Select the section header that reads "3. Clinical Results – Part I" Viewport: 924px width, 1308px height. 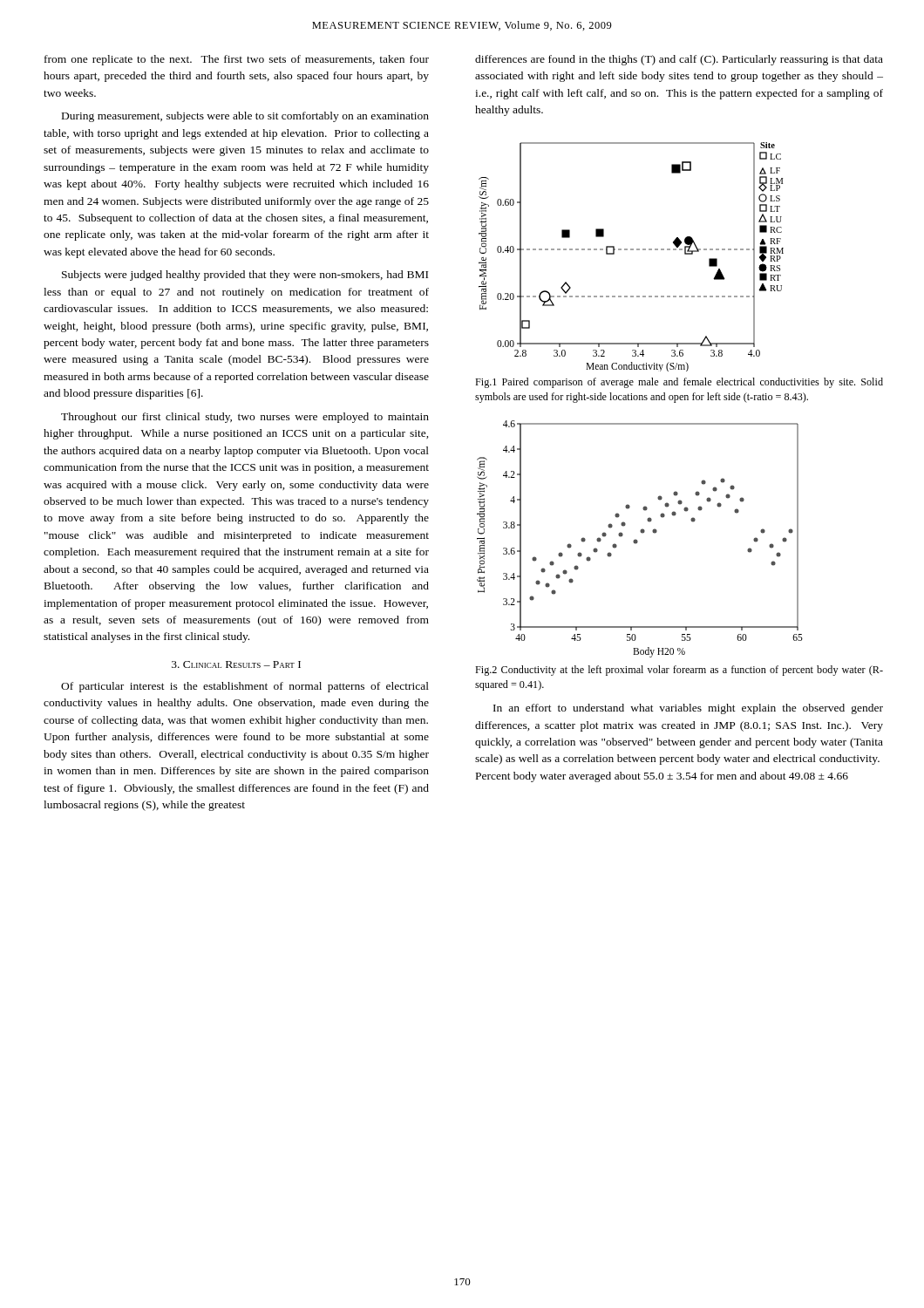tap(236, 664)
